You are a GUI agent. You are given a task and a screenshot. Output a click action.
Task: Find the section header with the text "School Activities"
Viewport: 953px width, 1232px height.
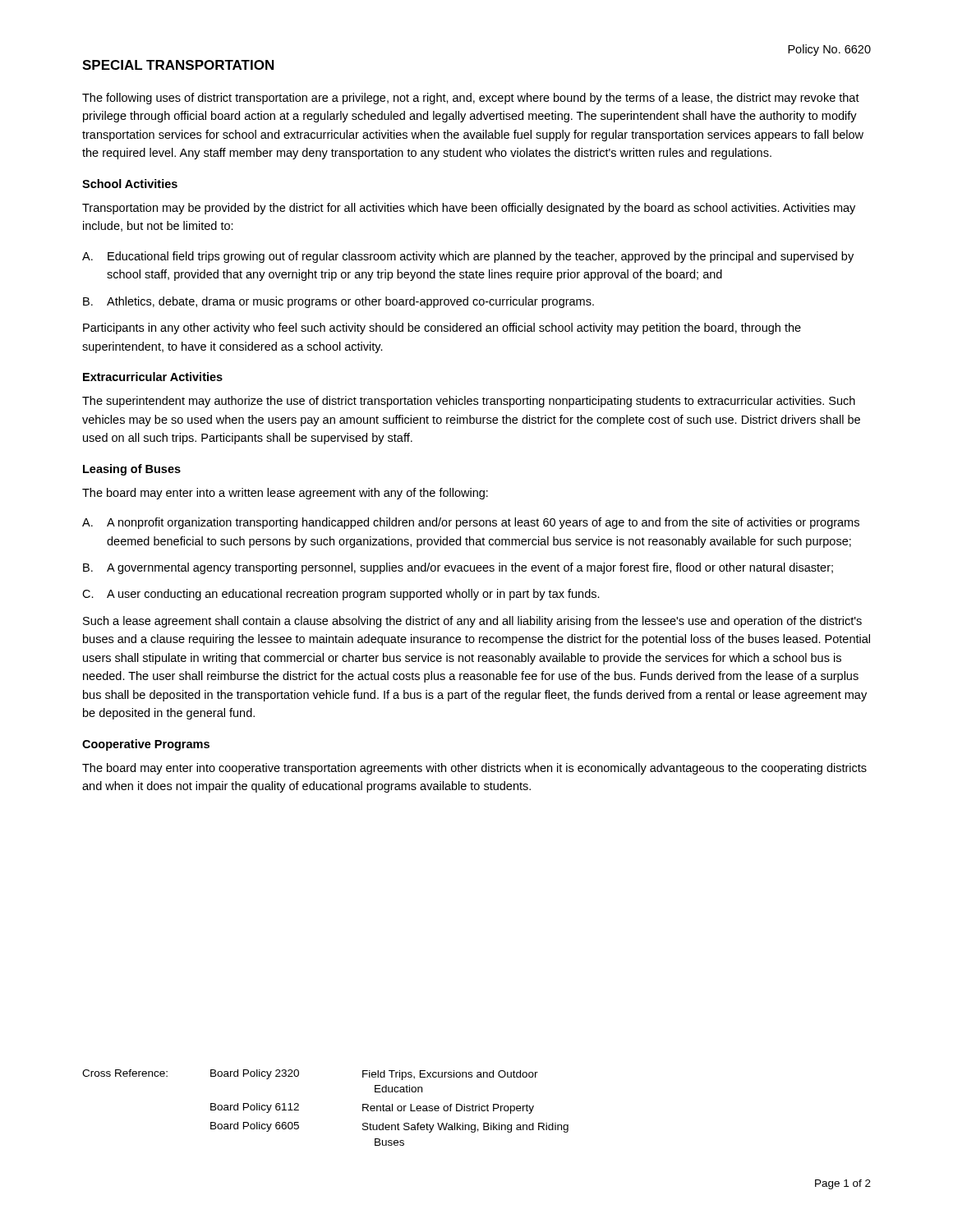tap(130, 184)
